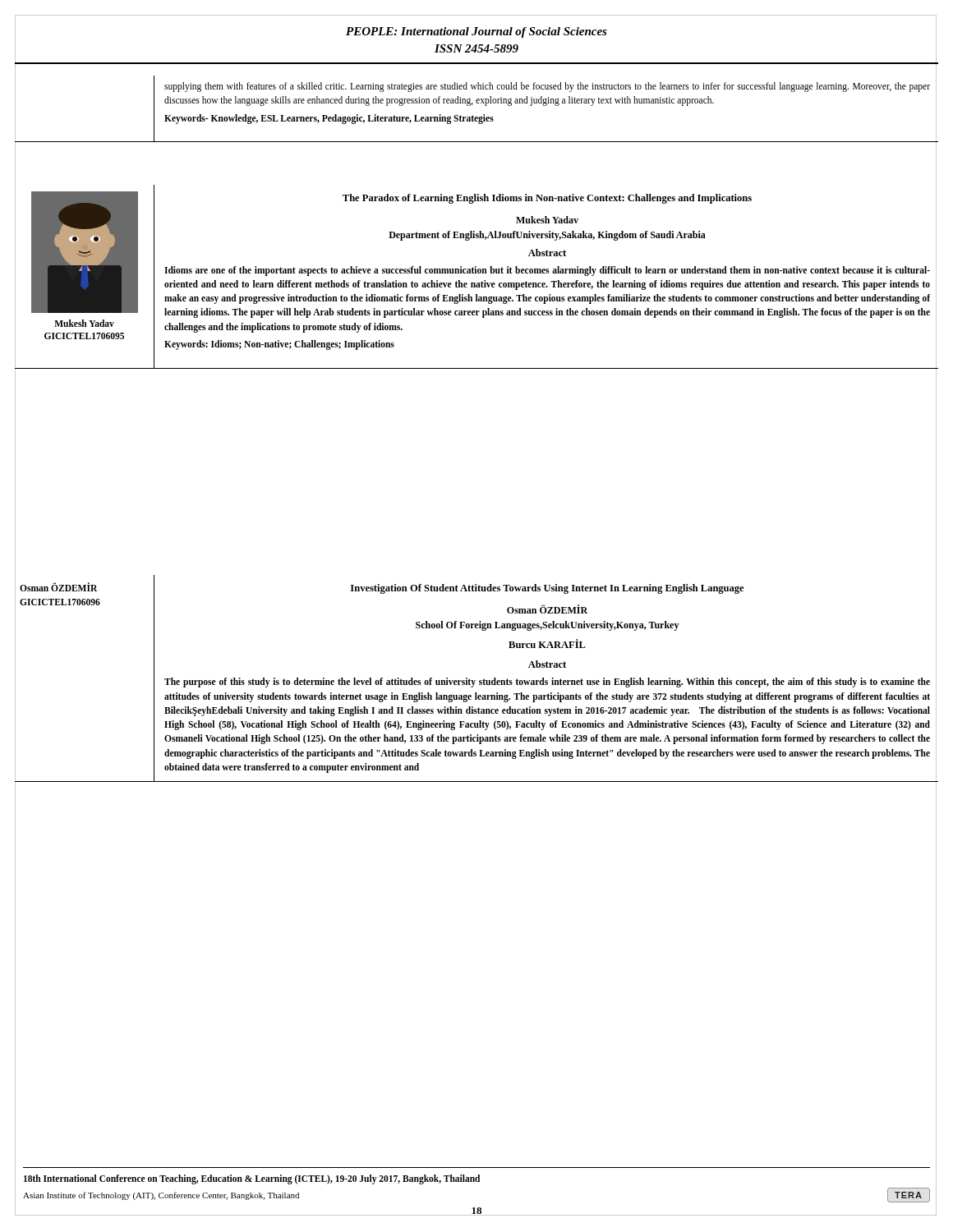Locate the text "Osman ÖZDEMİRGICICTEL1706096"
This screenshot has width=953, height=1232.
(60, 595)
